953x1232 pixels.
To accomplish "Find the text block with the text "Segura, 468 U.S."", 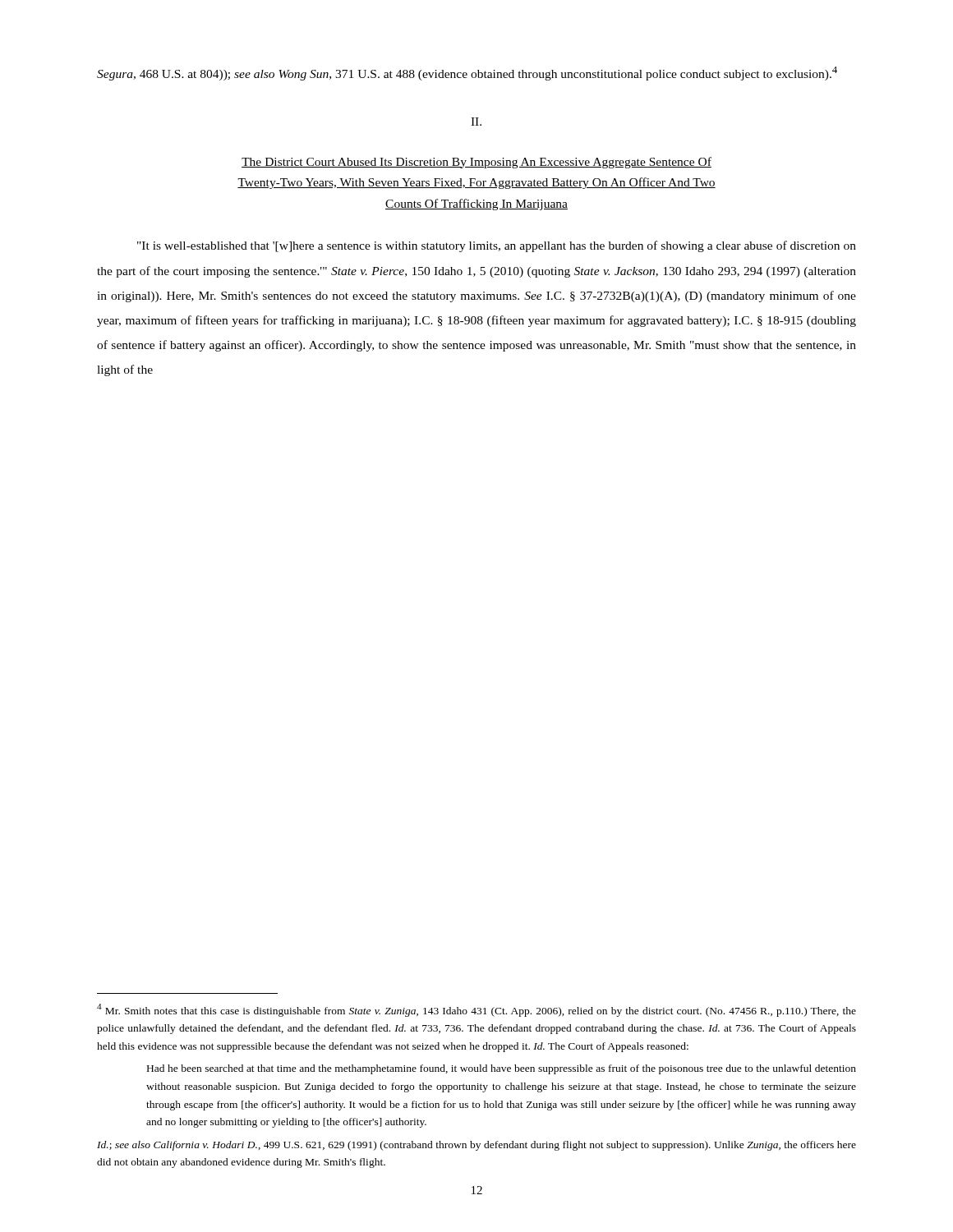I will [467, 72].
